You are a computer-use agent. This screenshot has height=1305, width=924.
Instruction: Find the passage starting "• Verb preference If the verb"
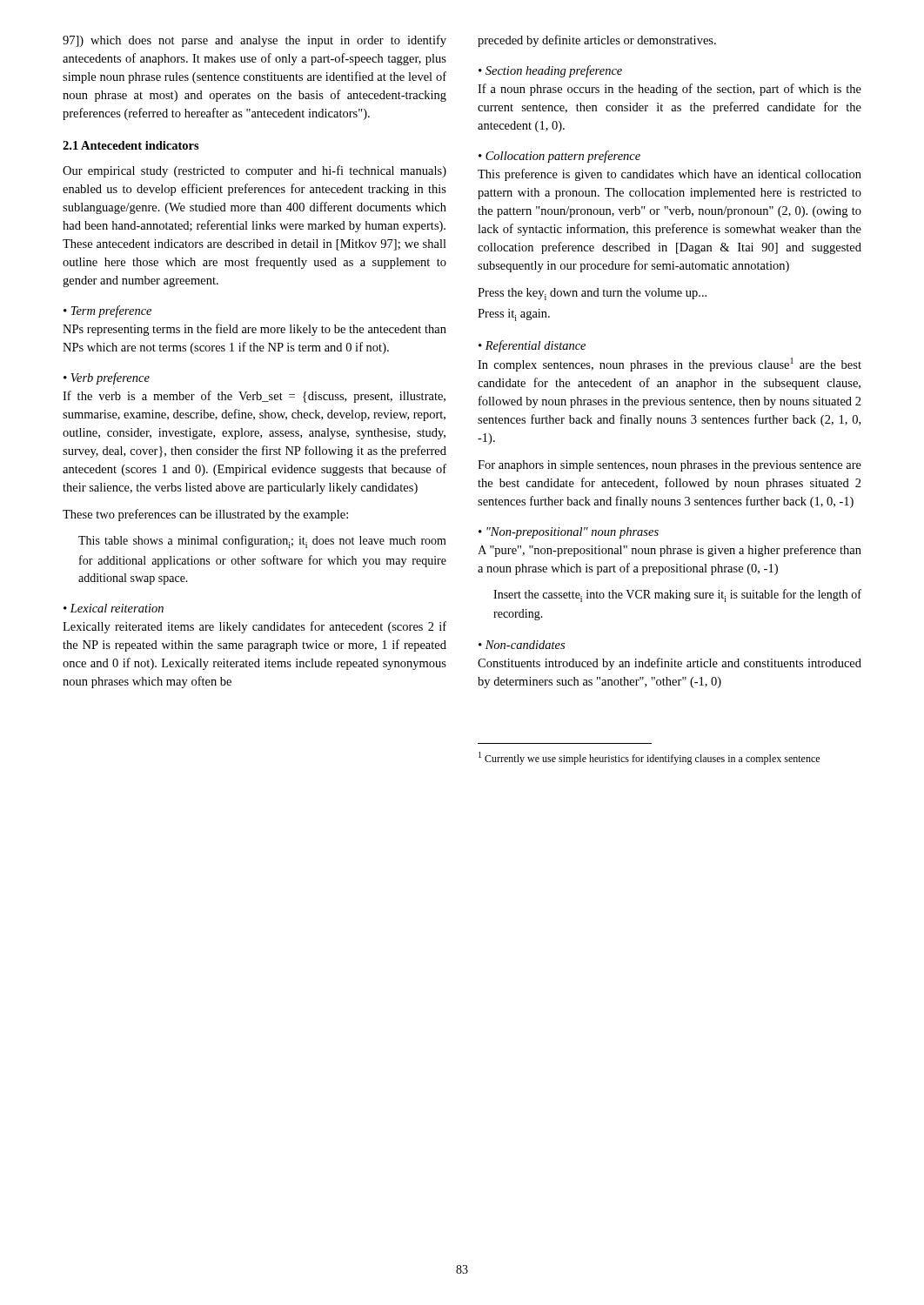[x=255, y=433]
